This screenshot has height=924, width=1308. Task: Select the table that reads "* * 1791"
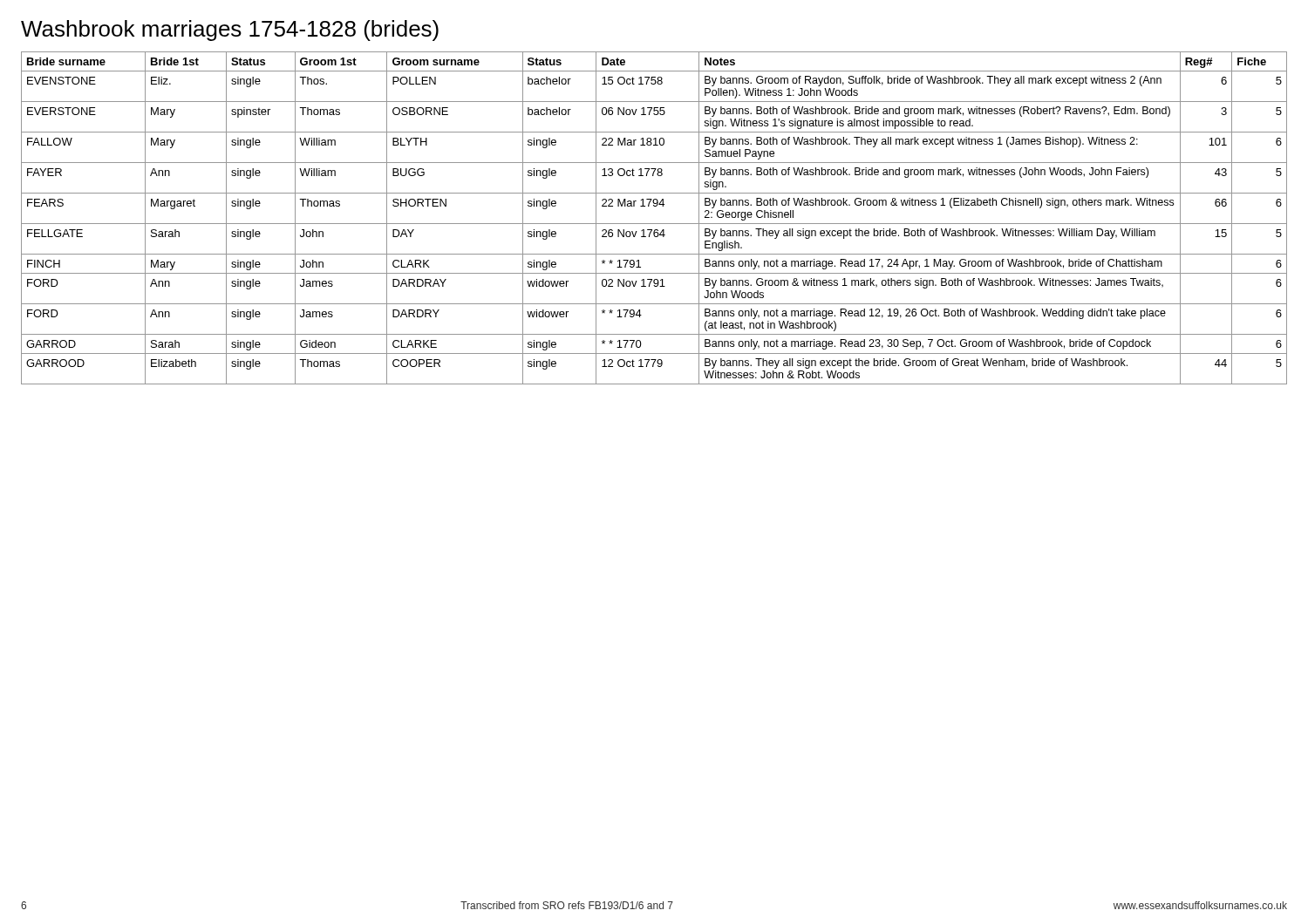tap(654, 218)
